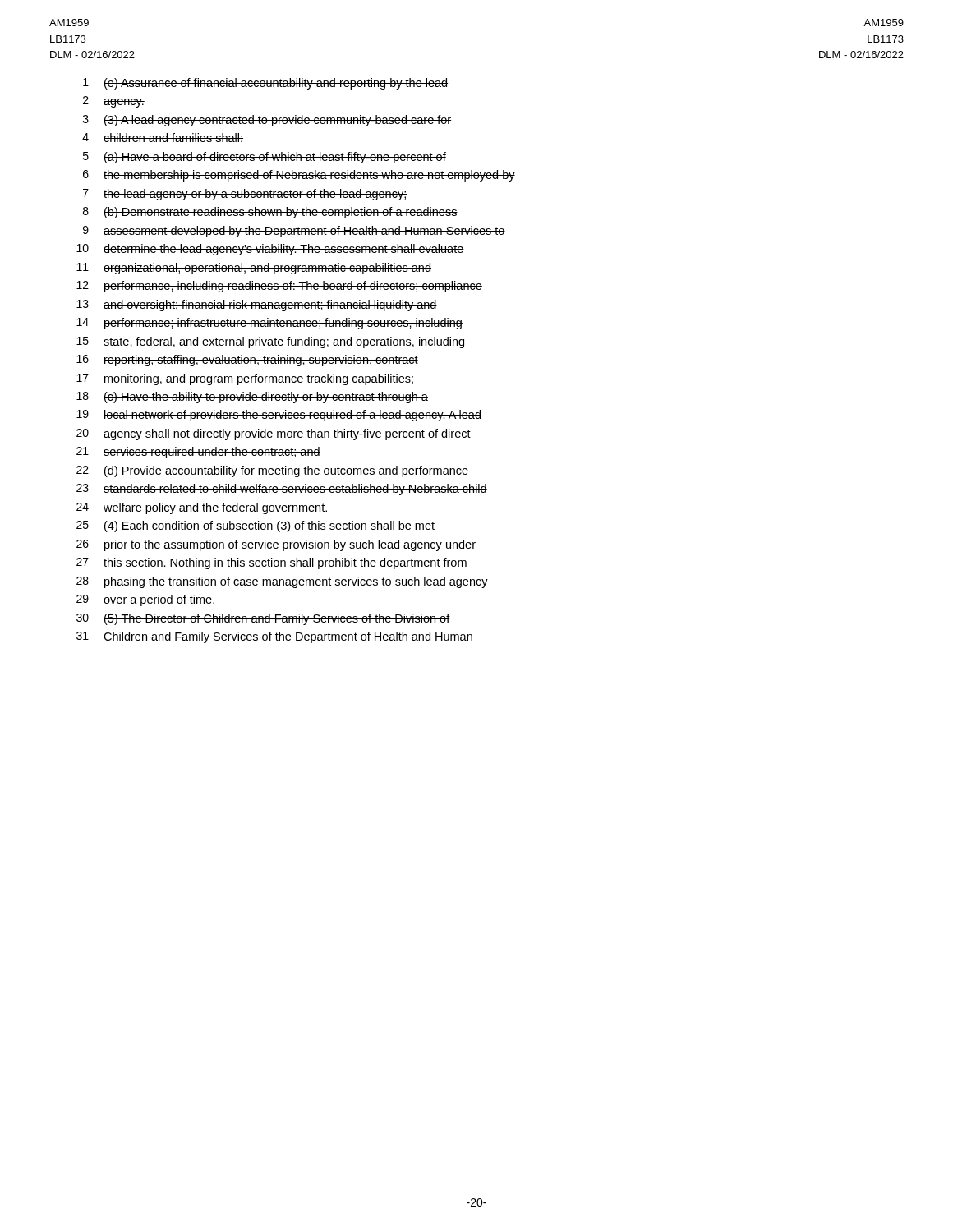This screenshot has width=953, height=1232.
Task: Point to the block beginning "1 (e) Assurance of financial accountability and reporting"
Action: [265, 84]
